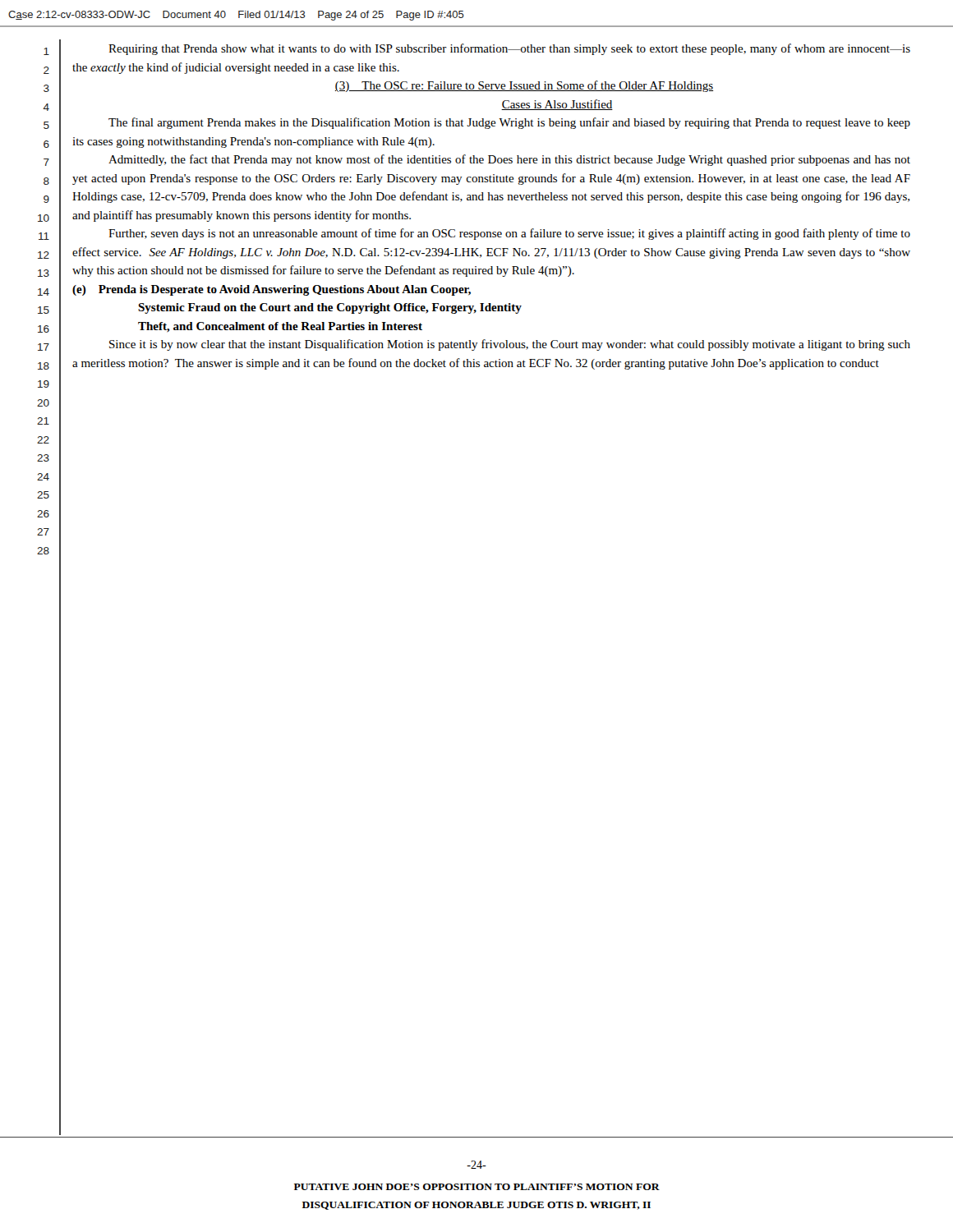953x1232 pixels.
Task: Point to the block beginning "Admittedly, the fact that Prenda may"
Action: pyautogui.click(x=491, y=187)
